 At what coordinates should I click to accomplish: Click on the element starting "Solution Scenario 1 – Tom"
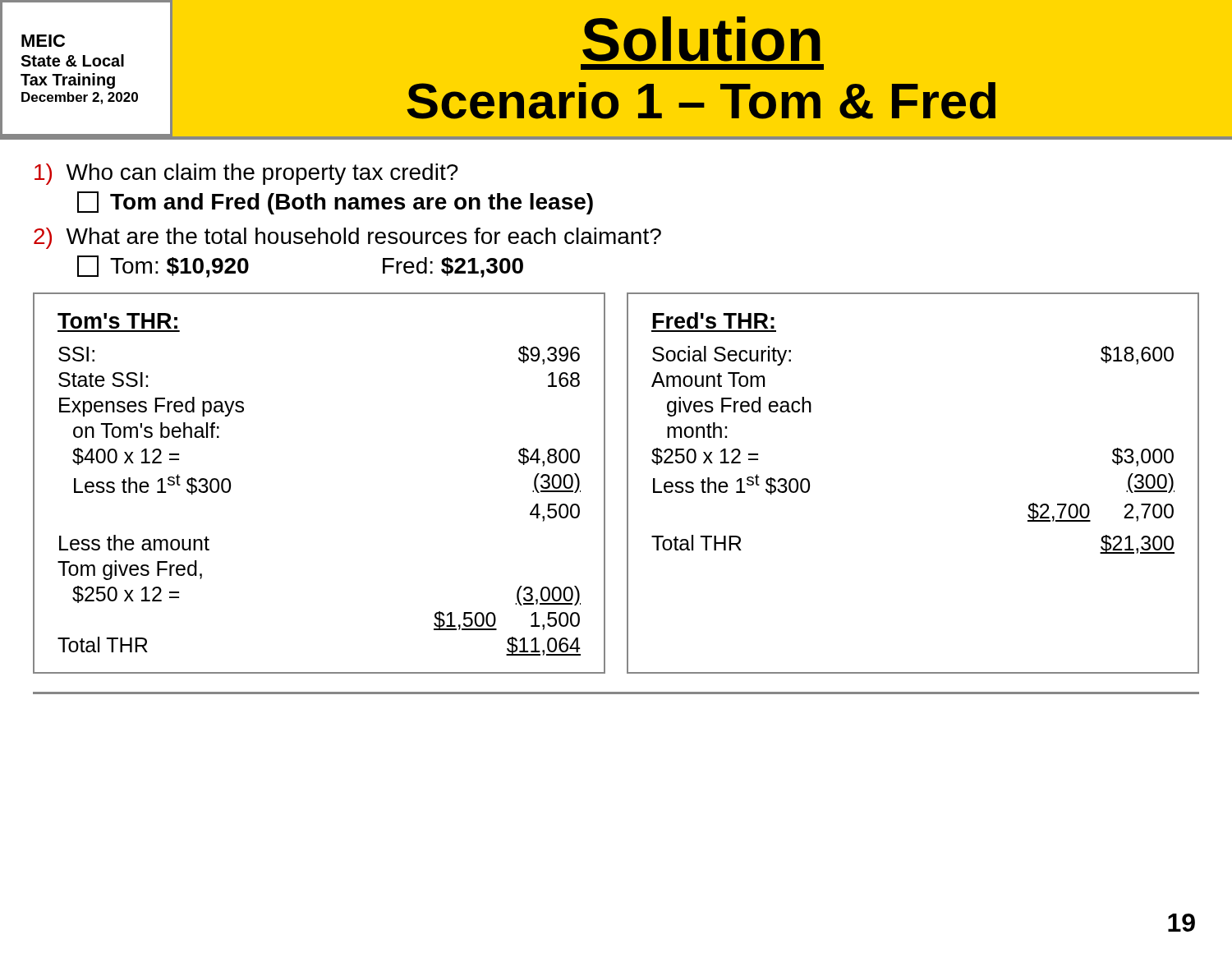tap(702, 68)
